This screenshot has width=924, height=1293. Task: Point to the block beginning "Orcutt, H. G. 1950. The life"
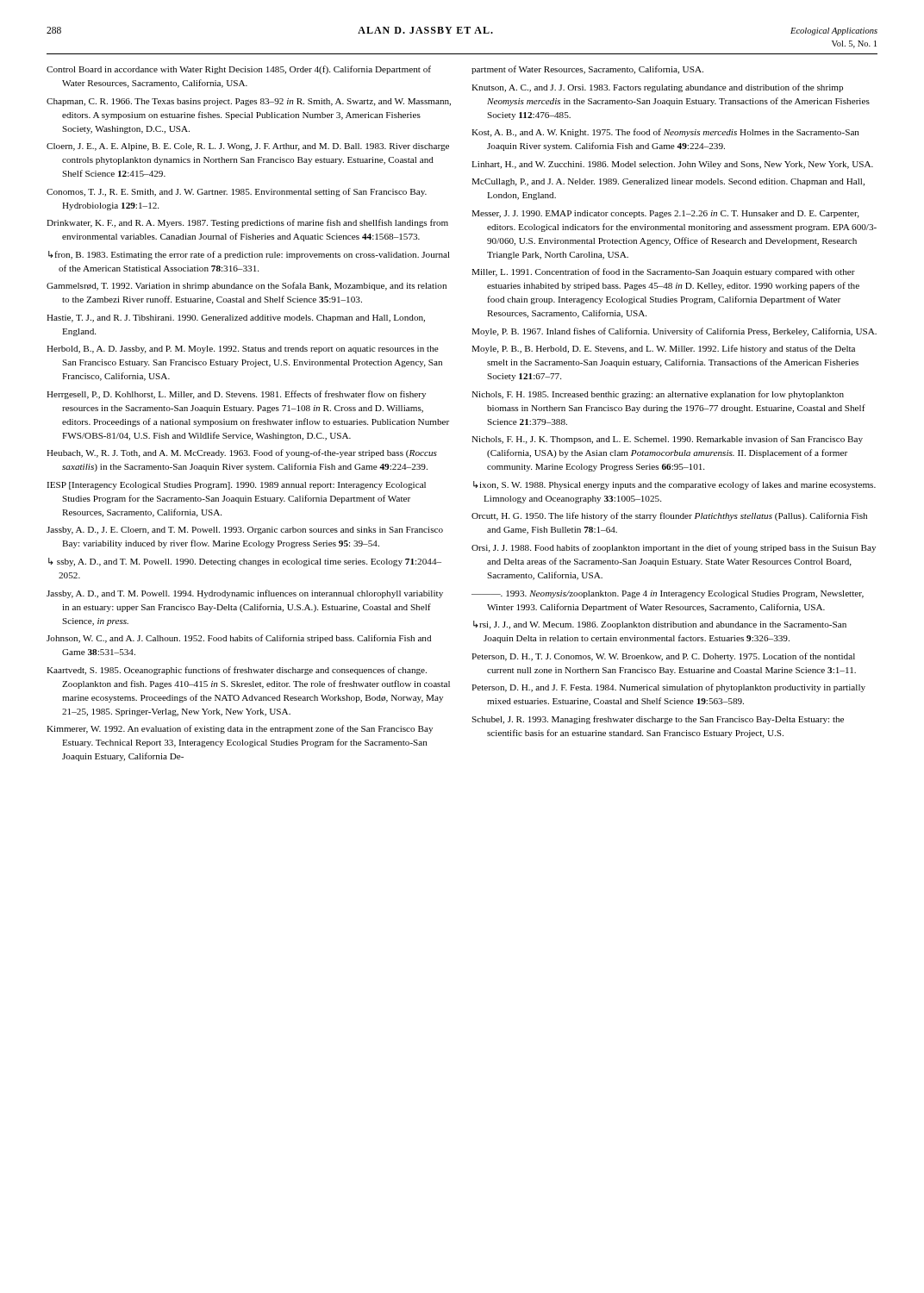coord(674,523)
